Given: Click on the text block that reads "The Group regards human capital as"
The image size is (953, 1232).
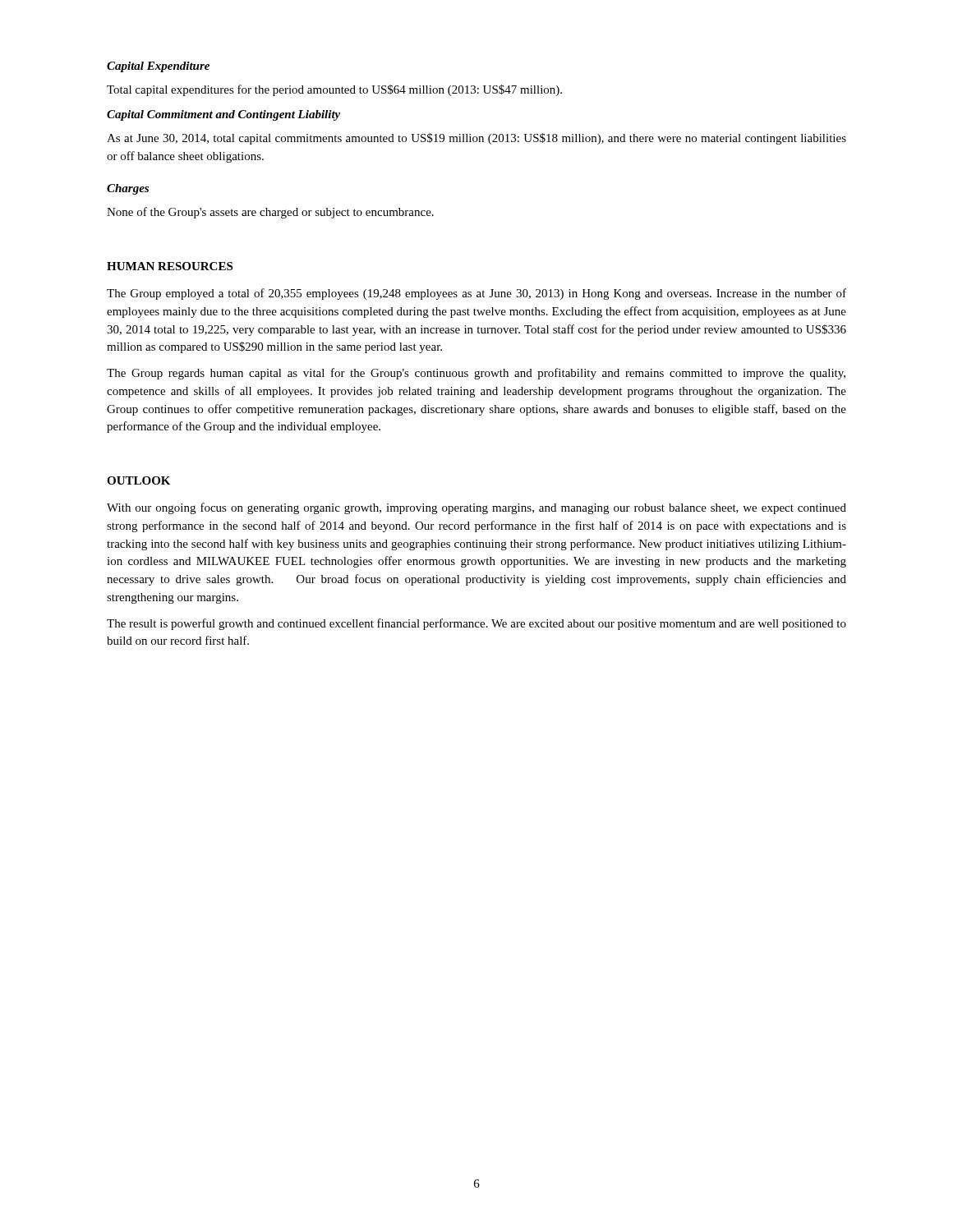Looking at the screenshot, I should tap(476, 400).
